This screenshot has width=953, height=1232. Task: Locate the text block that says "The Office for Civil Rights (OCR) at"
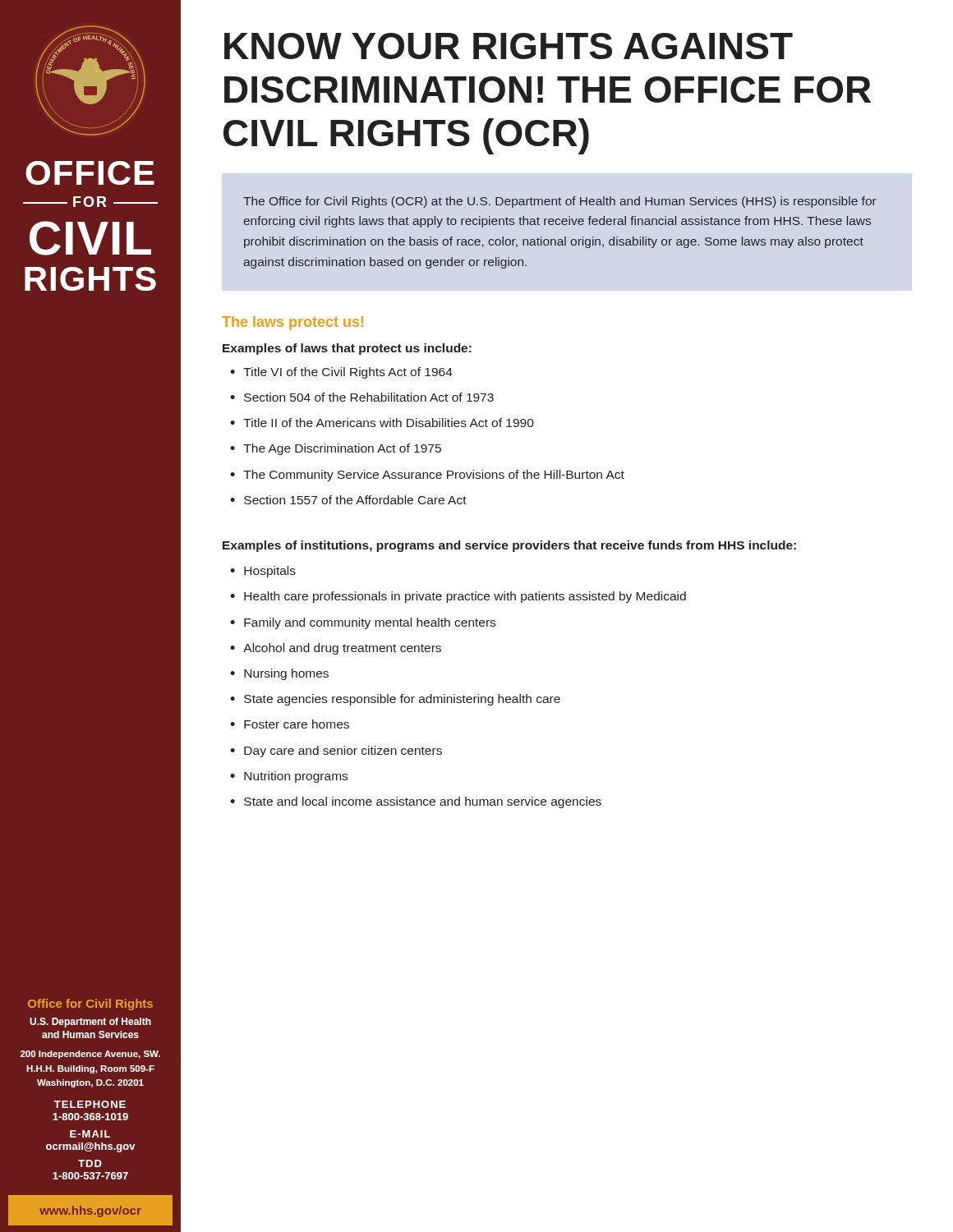[560, 231]
